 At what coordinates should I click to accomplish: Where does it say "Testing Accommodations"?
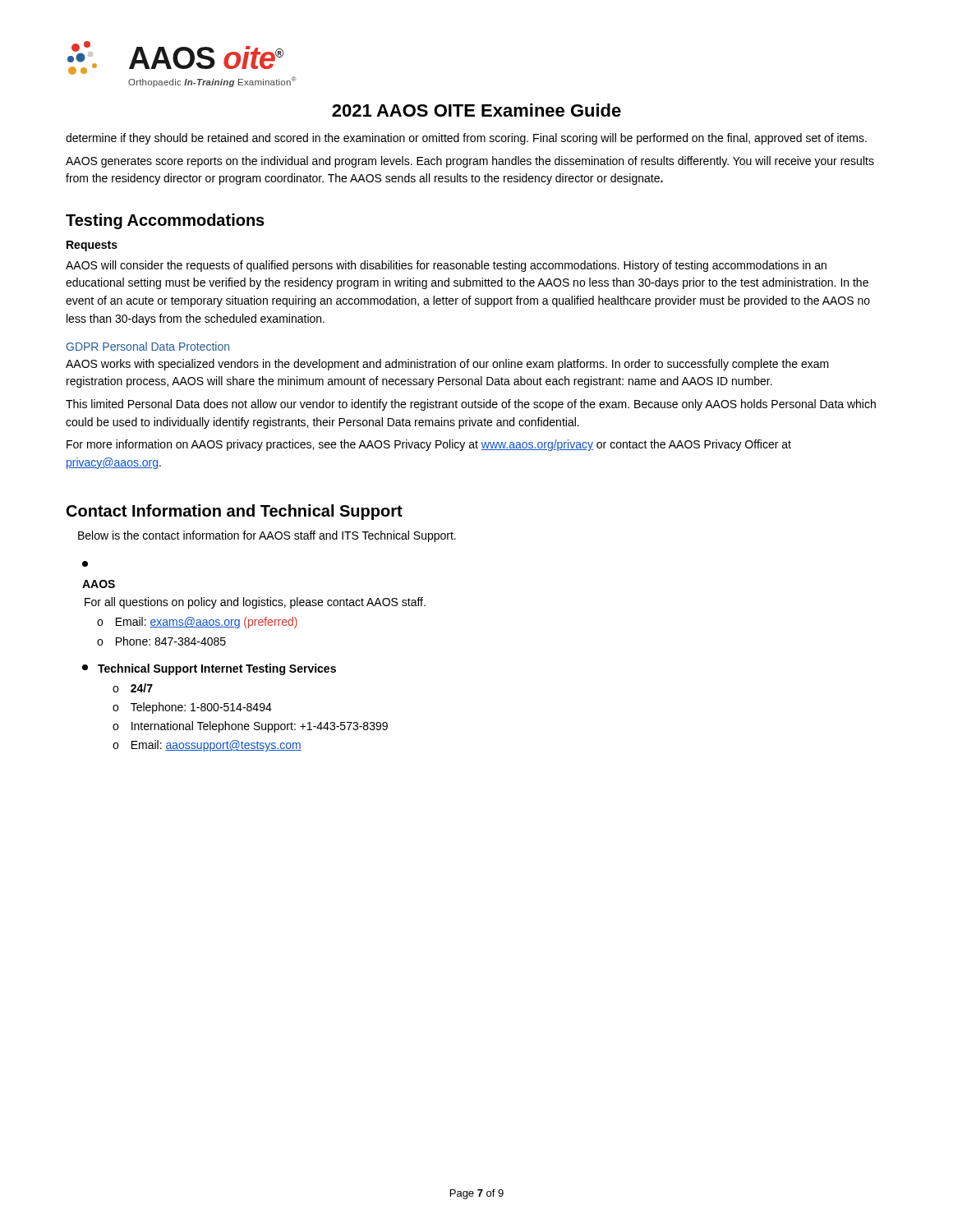point(165,220)
